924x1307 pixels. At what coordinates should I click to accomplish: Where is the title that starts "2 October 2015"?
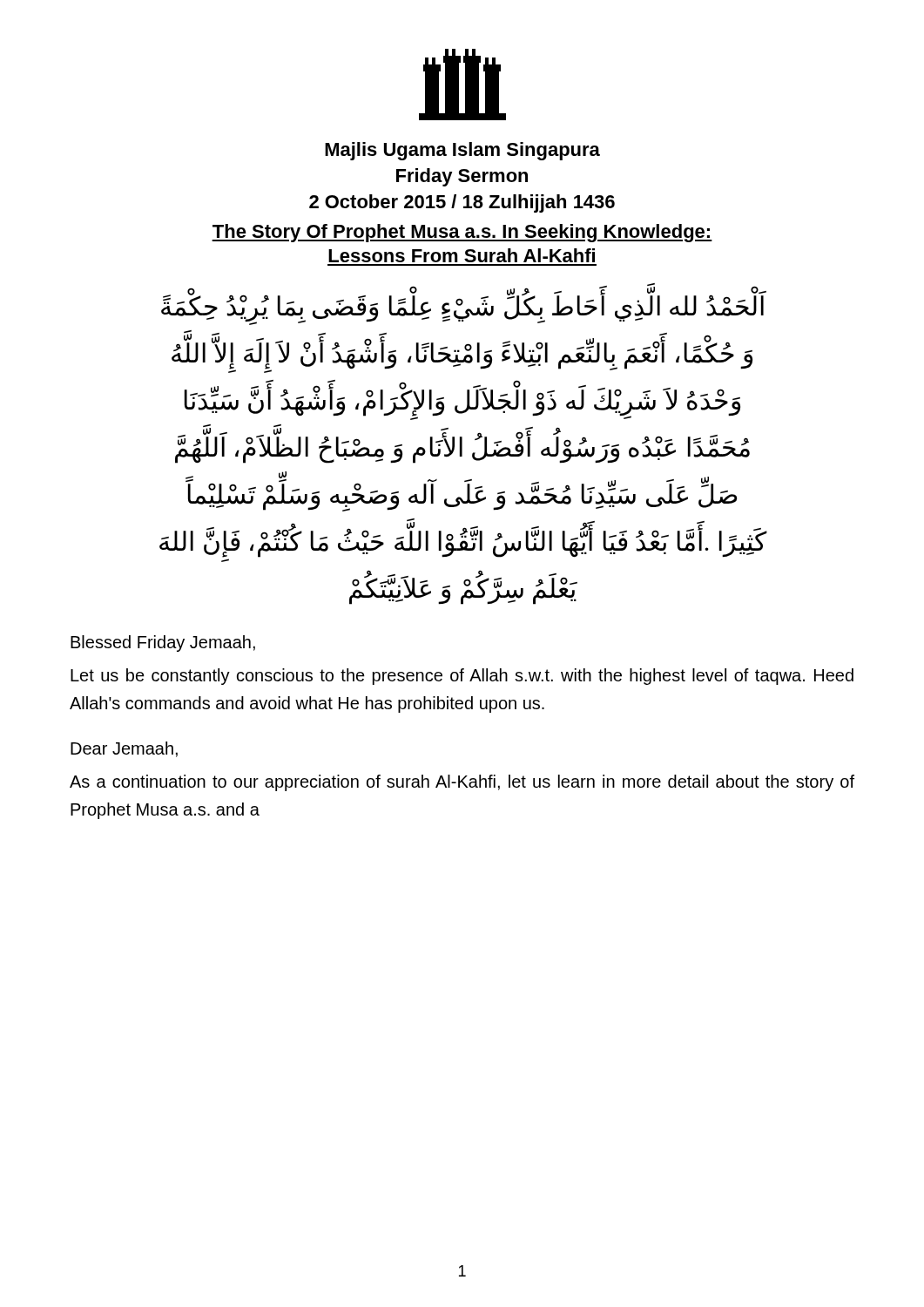tap(462, 202)
